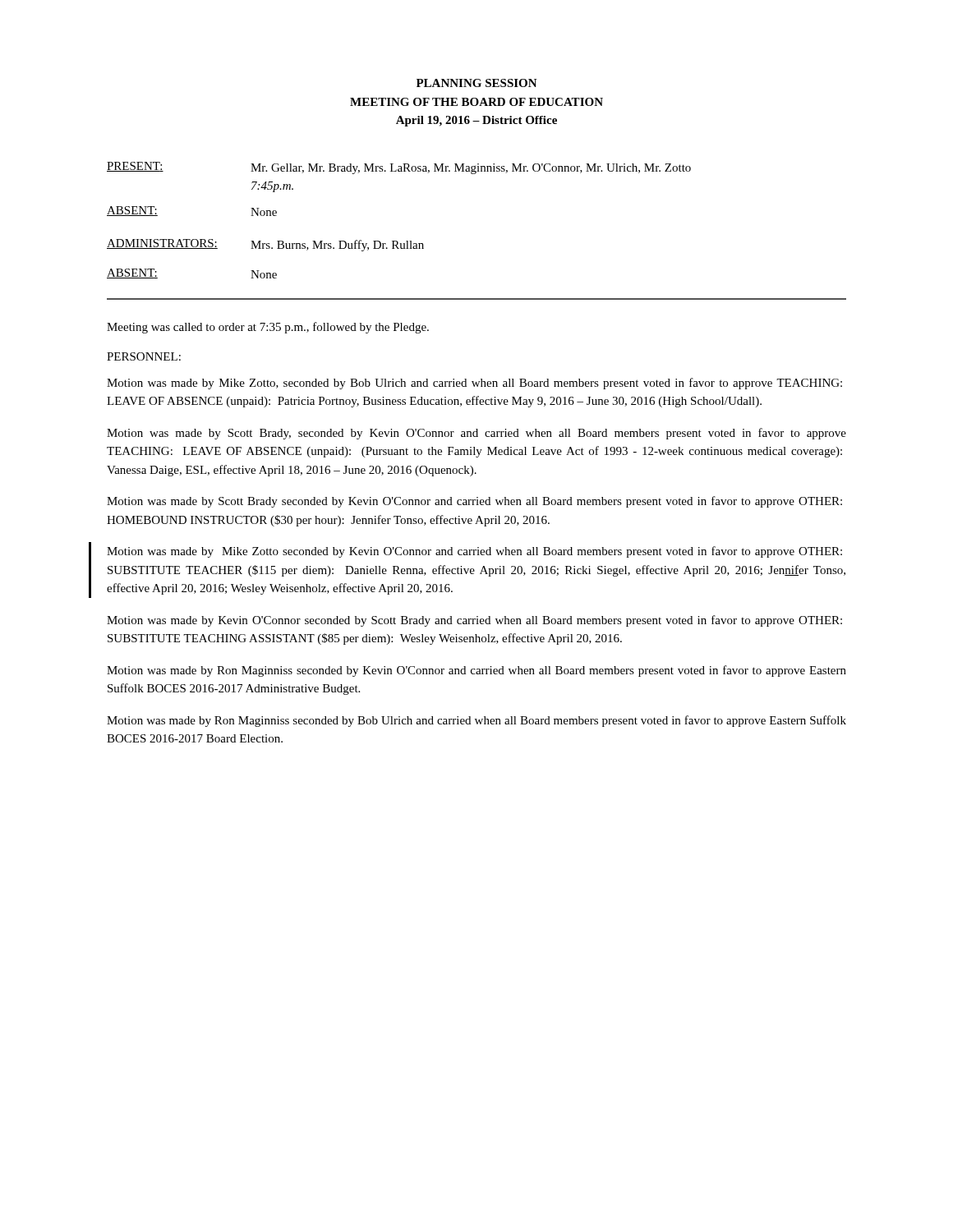Locate the passage starting "Motion was made by Mike Zotto, seconded"

click(x=476, y=392)
